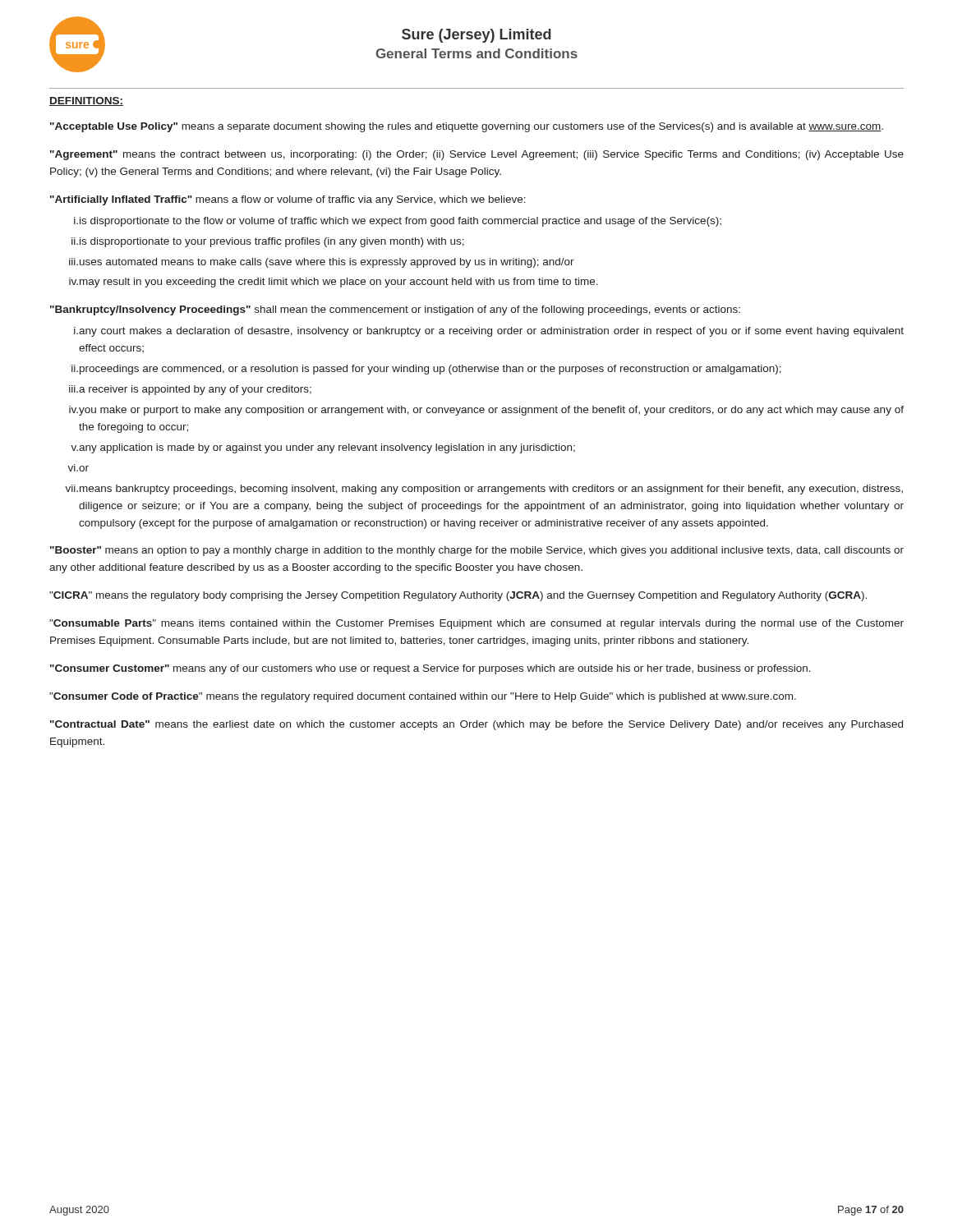Viewport: 953px width, 1232px height.
Task: Point to the text block starting "i. any court makes a"
Action: point(476,339)
